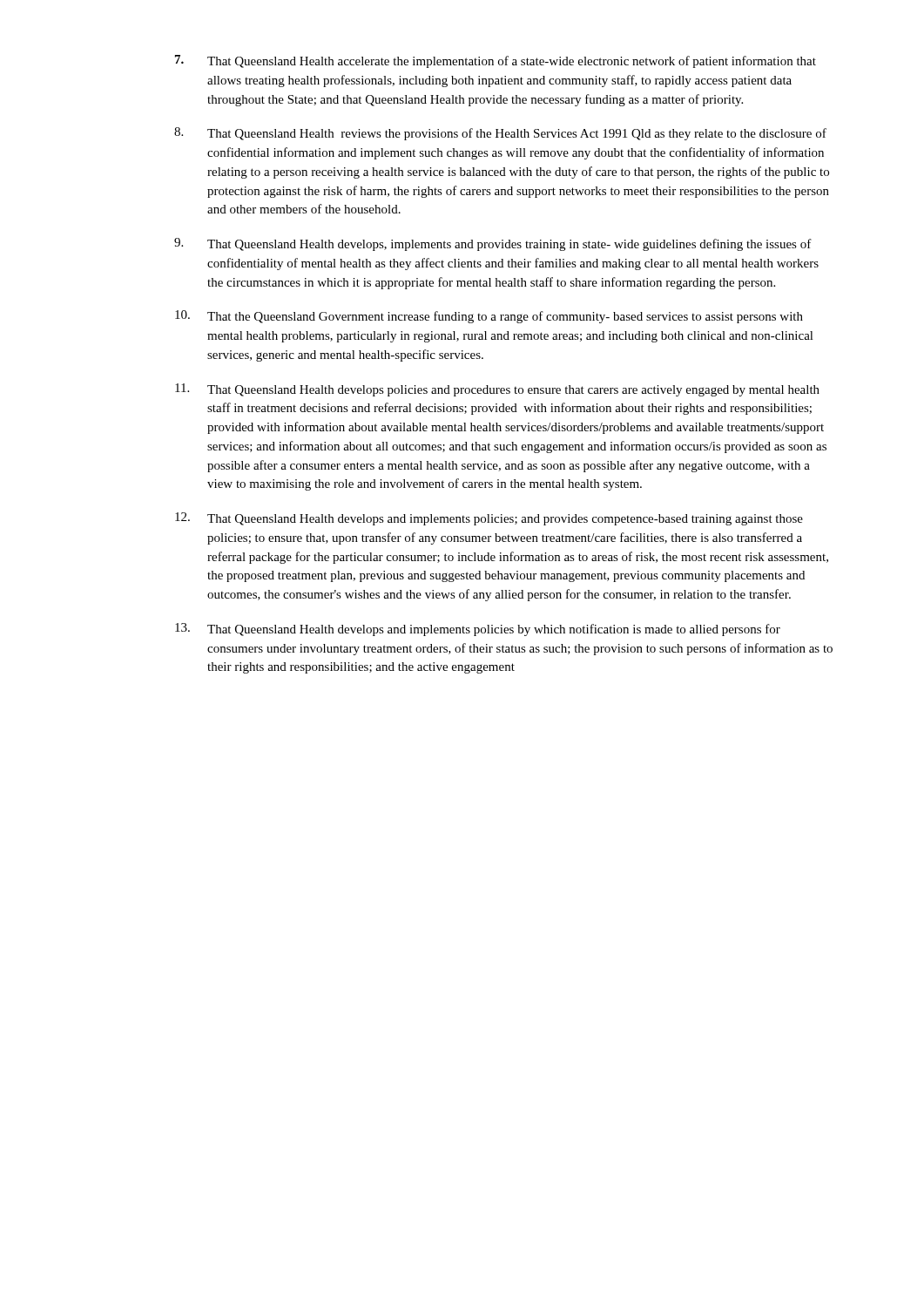
Task: Click the passage that begins "10. That the Queensland Government increase funding"
Action: pyautogui.click(x=505, y=336)
